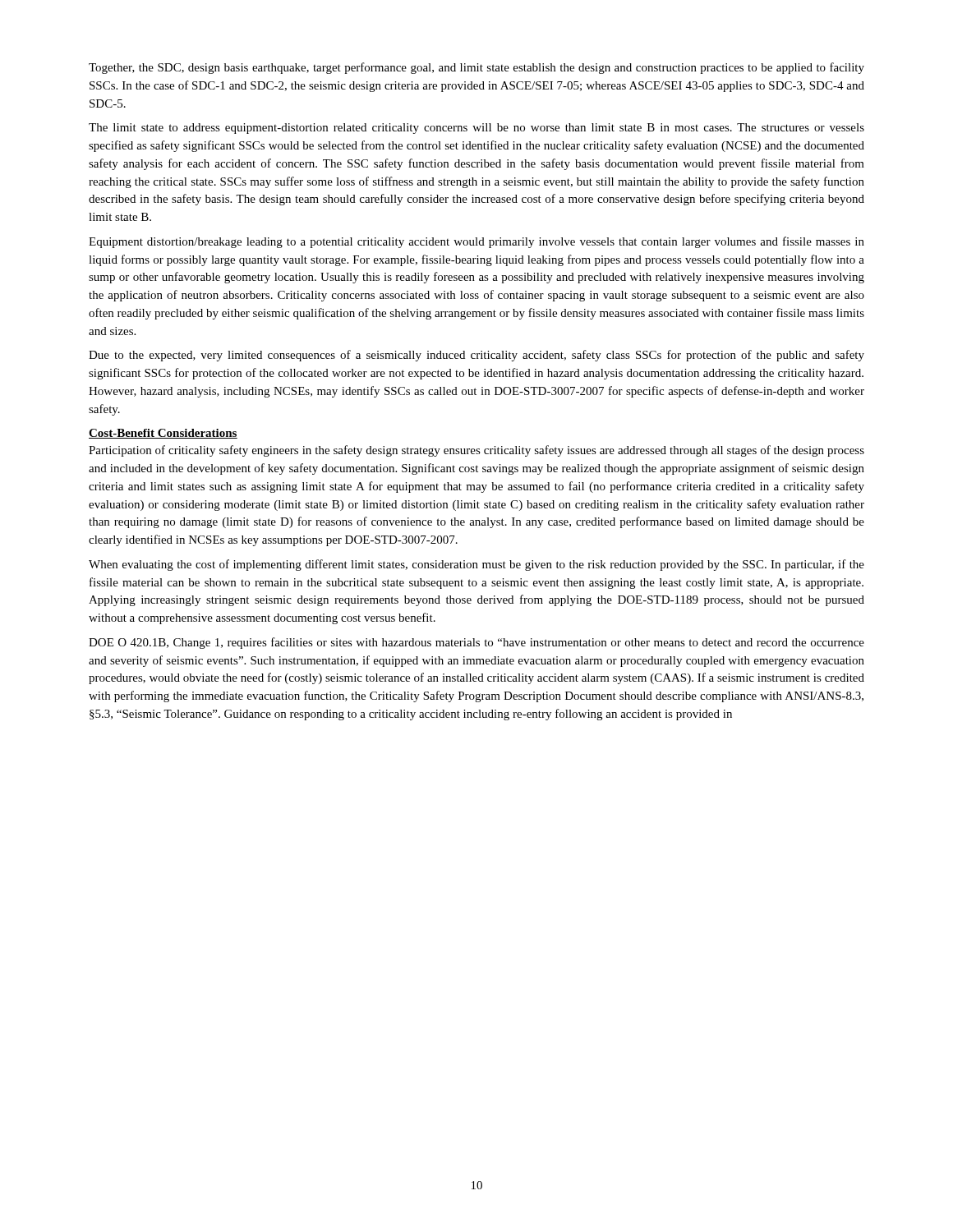Find the block on this page that starts "Participation of criticality safety engineers in"

[x=476, y=495]
